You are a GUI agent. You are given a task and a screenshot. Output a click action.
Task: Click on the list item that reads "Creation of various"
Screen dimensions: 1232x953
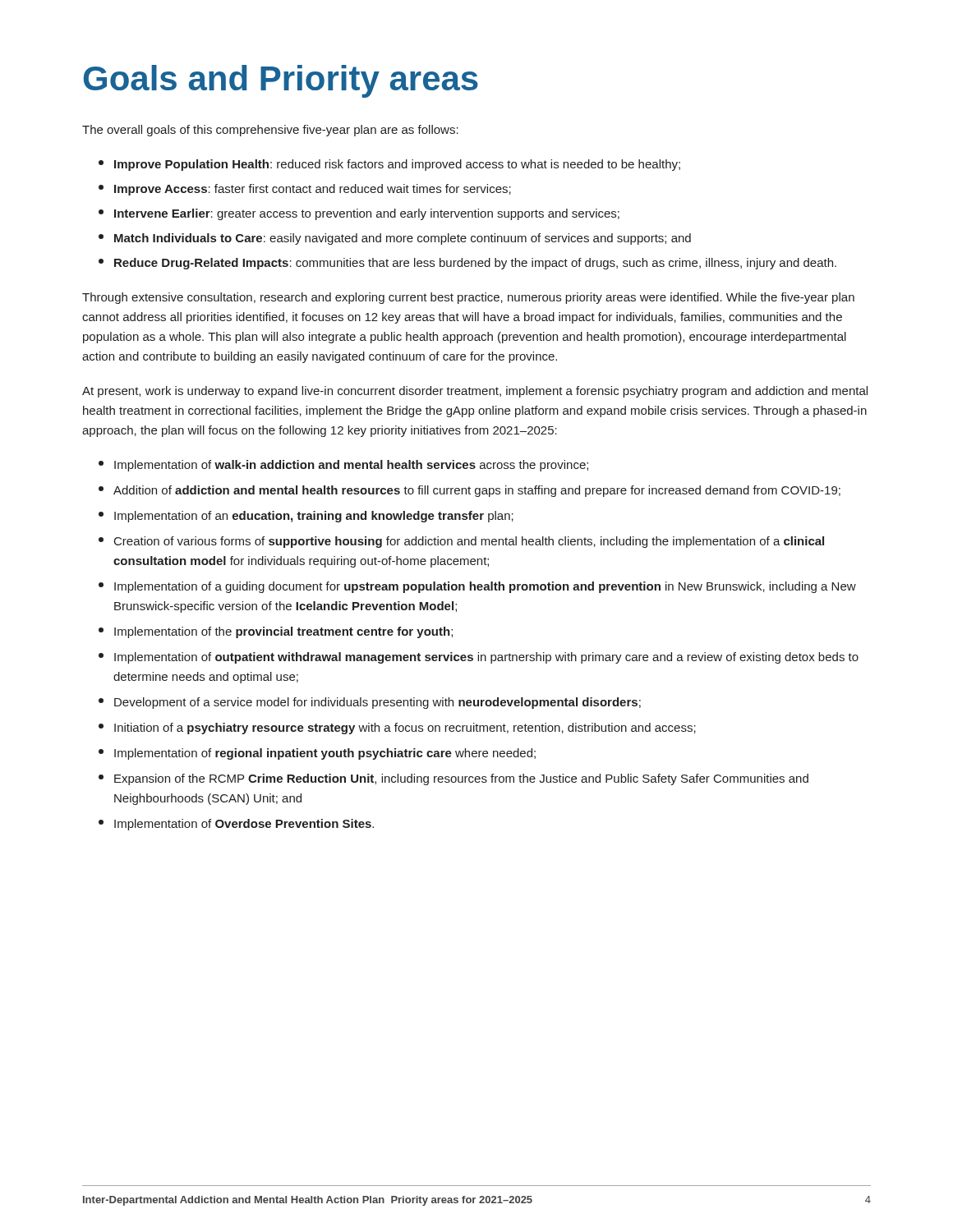485,551
